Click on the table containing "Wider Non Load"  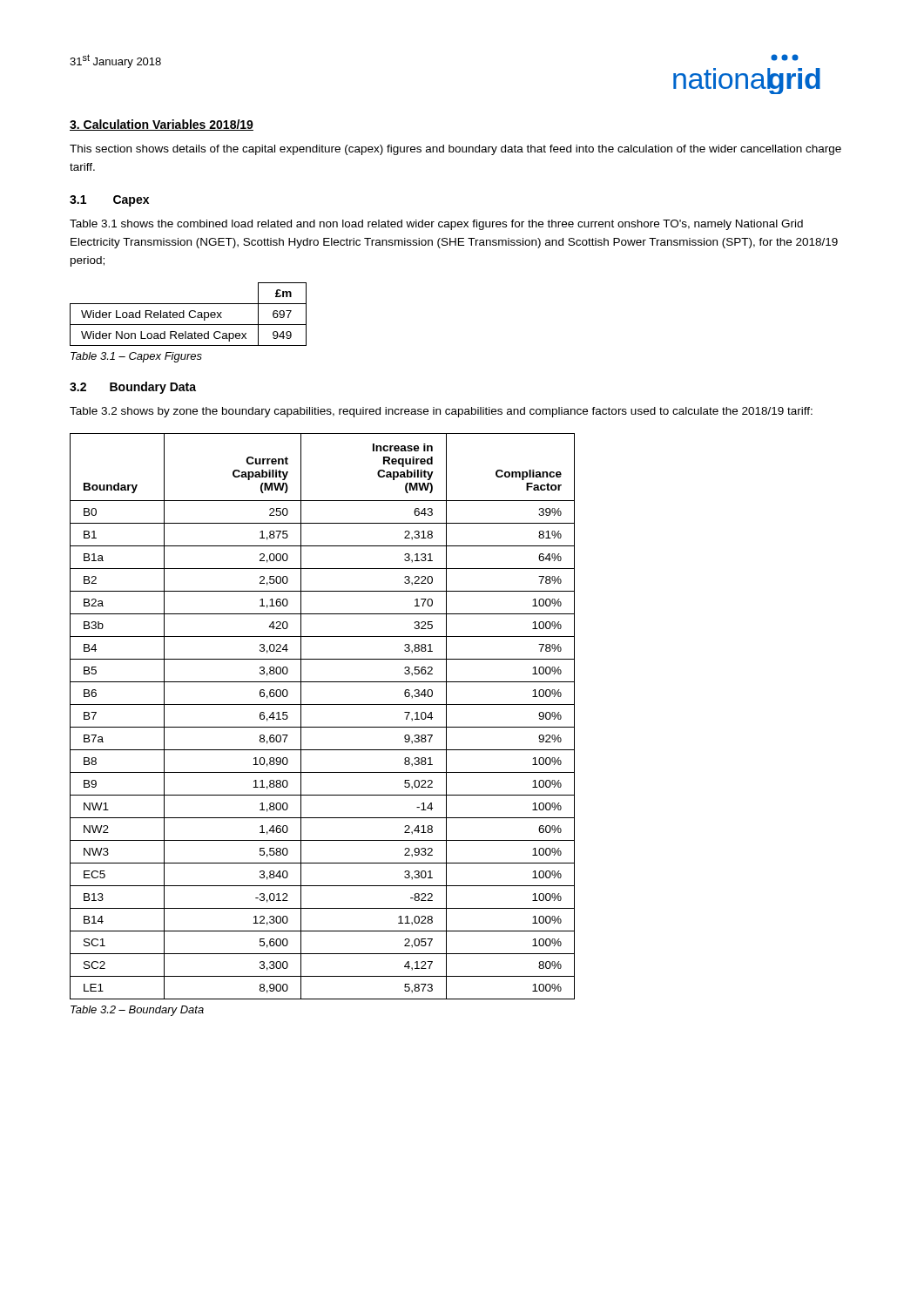click(x=462, y=314)
